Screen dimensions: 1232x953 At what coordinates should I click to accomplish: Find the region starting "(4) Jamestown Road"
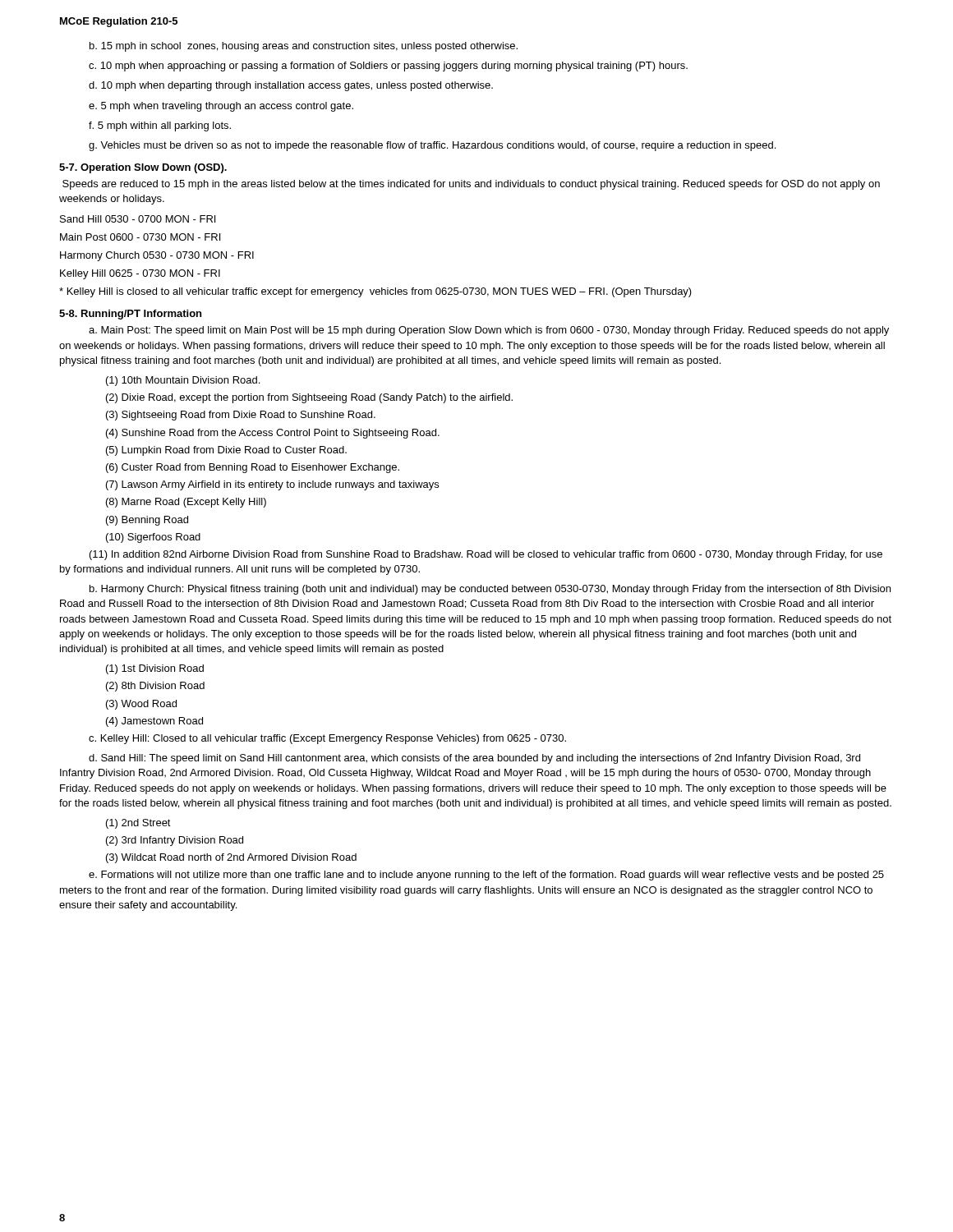(154, 720)
